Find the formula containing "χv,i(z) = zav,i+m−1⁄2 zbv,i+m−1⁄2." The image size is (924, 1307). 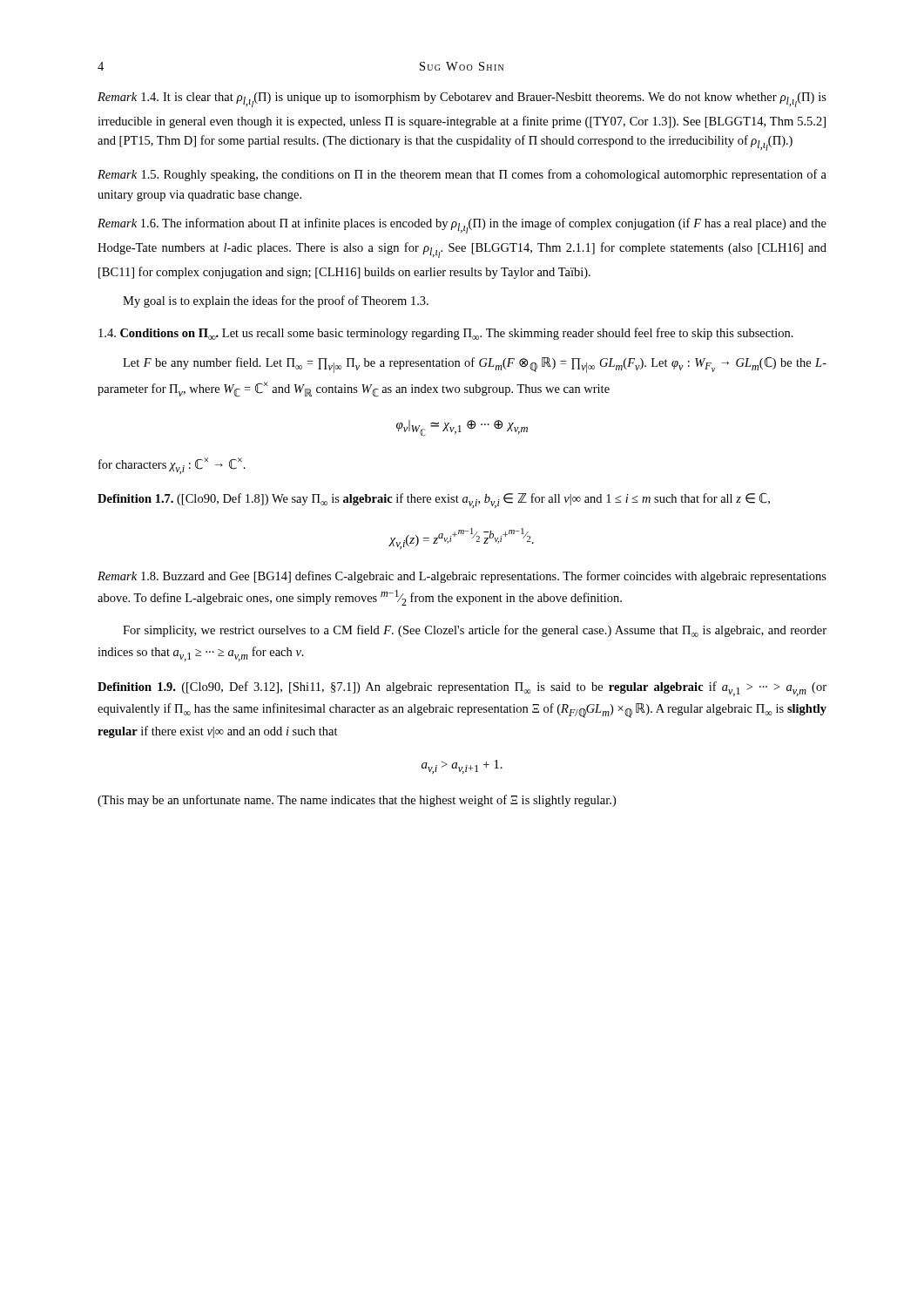462,538
